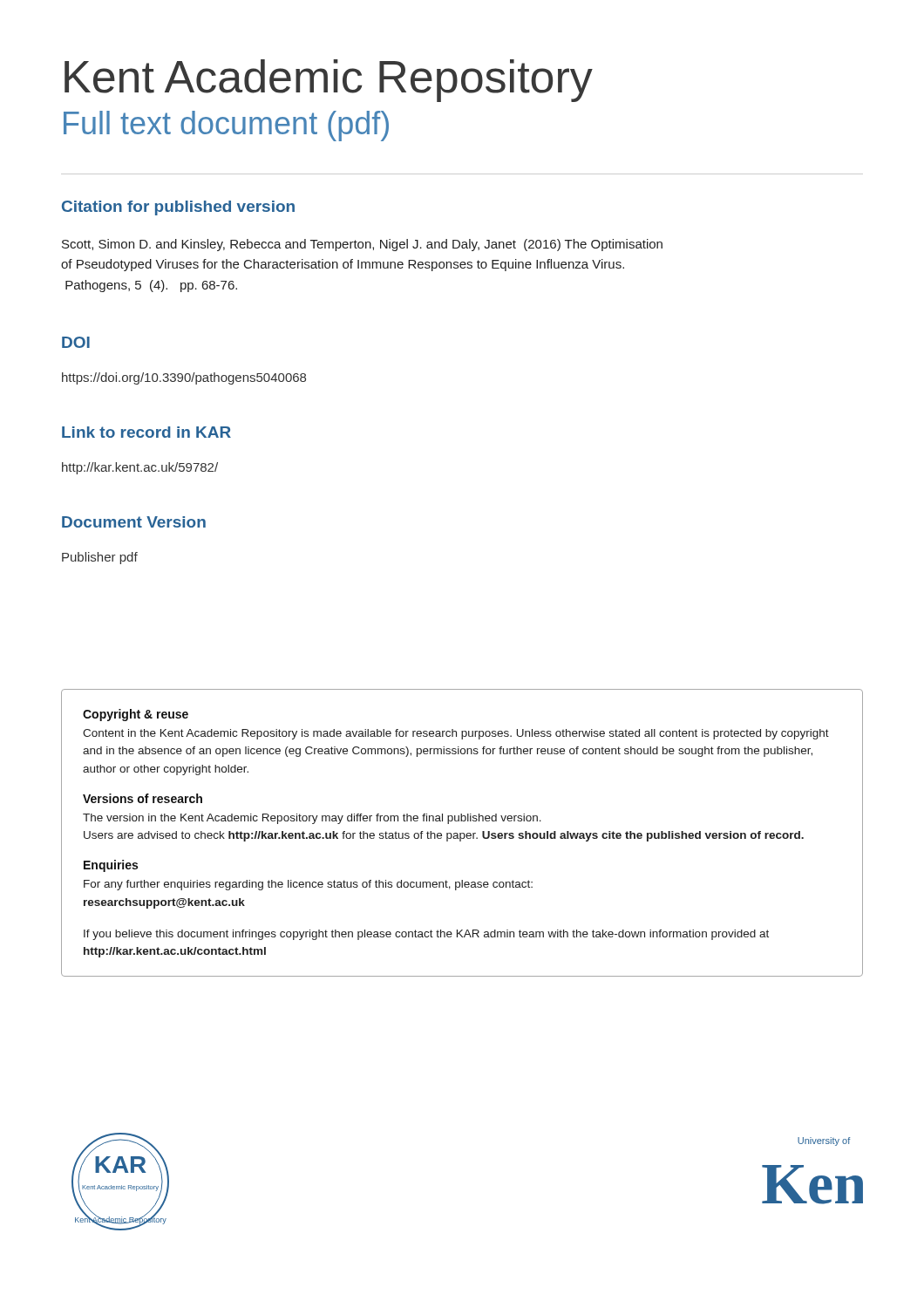This screenshot has height=1308, width=924.
Task: Locate the section header with the text "Link to record in"
Action: pos(146,432)
